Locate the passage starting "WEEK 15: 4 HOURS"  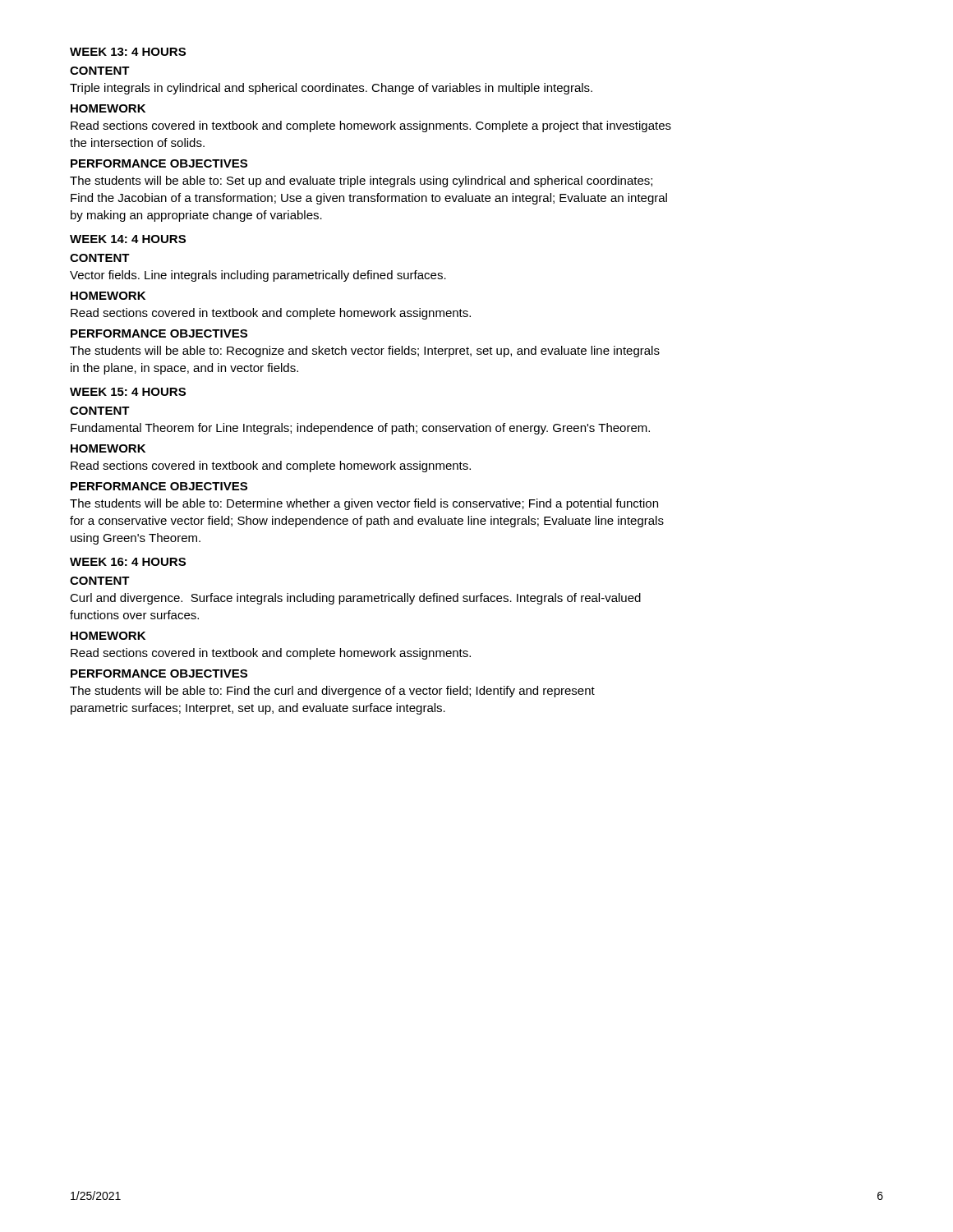[128, 391]
